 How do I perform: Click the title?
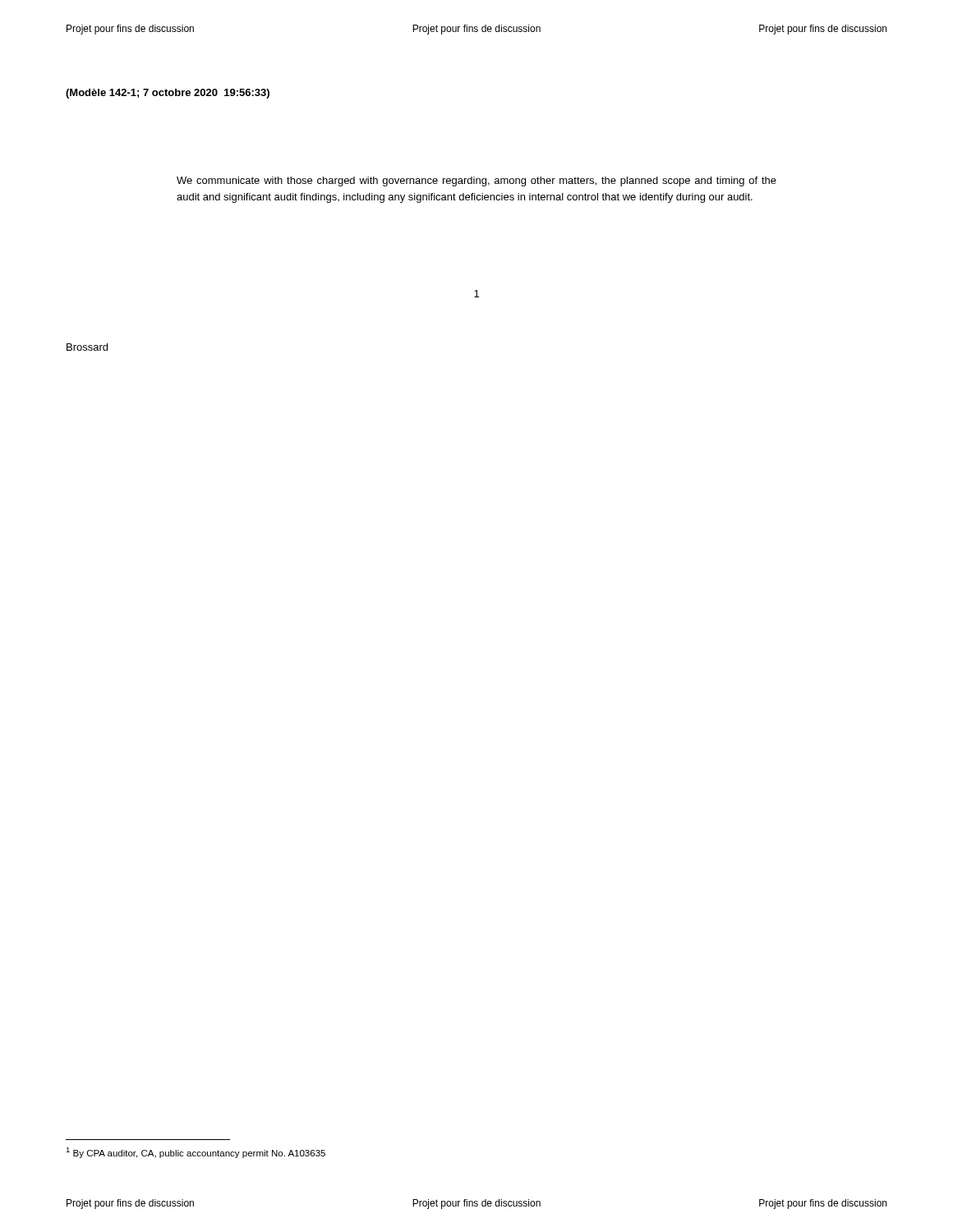pos(168,92)
